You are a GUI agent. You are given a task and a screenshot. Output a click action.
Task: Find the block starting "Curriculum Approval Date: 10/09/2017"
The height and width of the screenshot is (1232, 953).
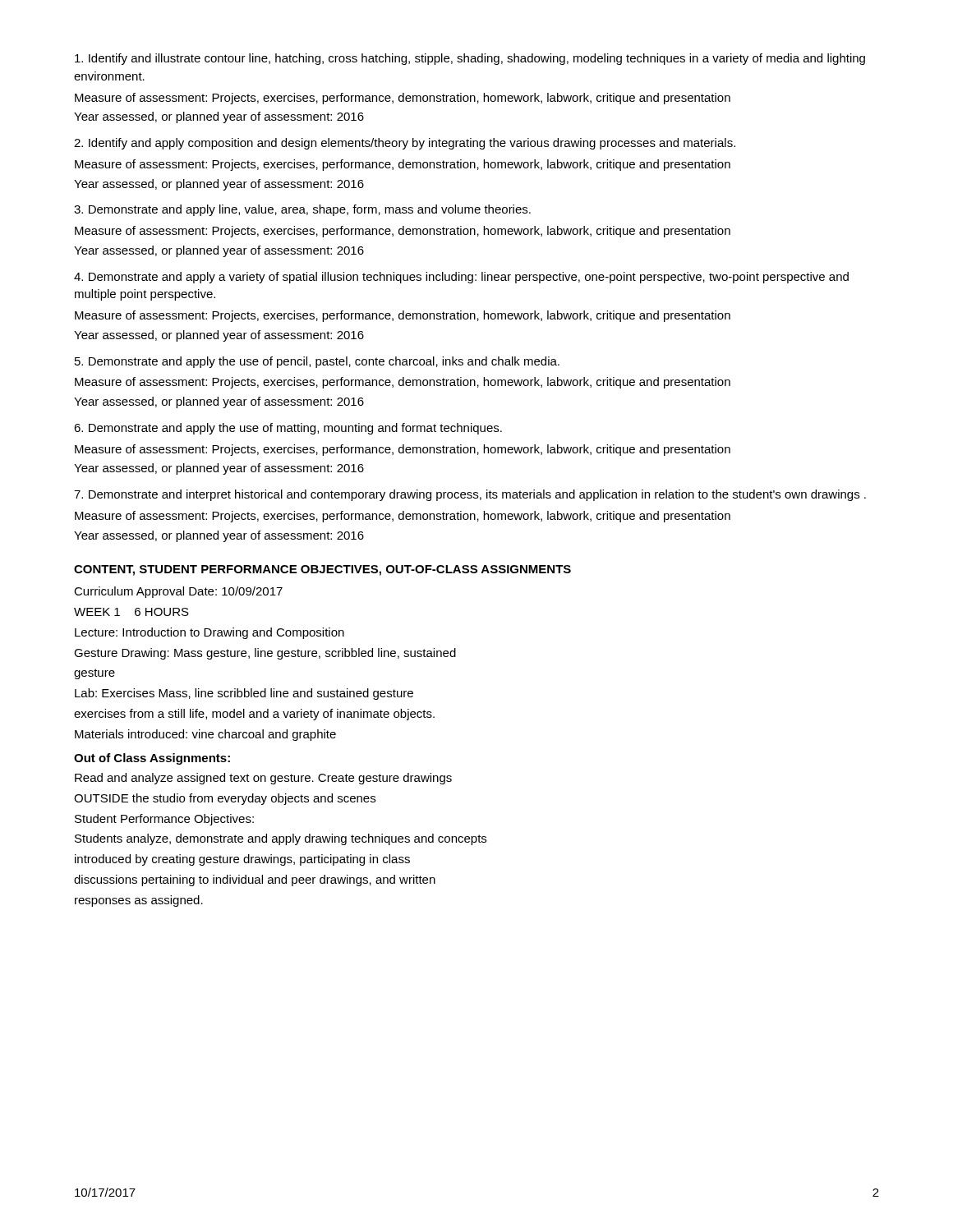178,591
